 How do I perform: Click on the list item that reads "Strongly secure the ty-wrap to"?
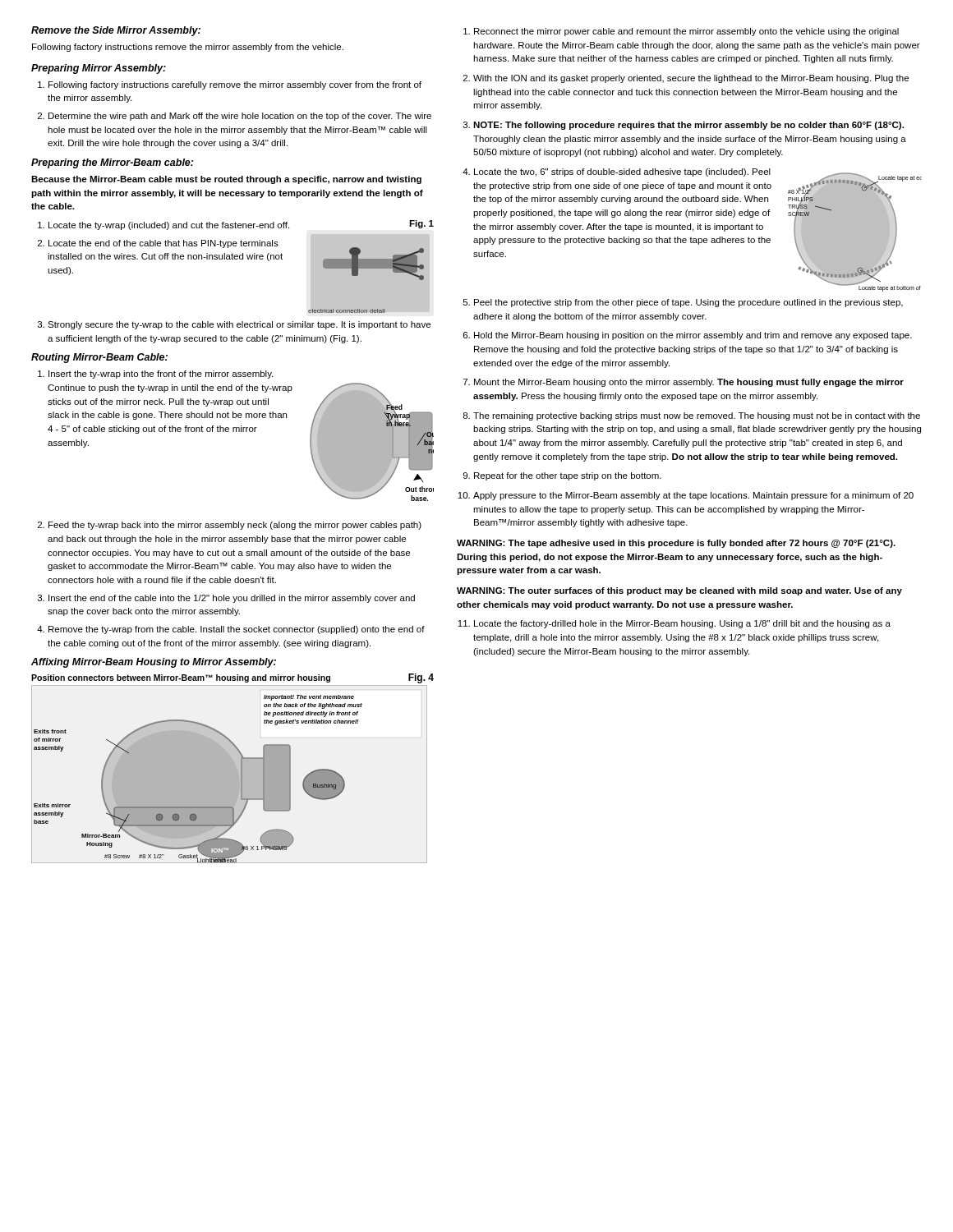pos(239,331)
